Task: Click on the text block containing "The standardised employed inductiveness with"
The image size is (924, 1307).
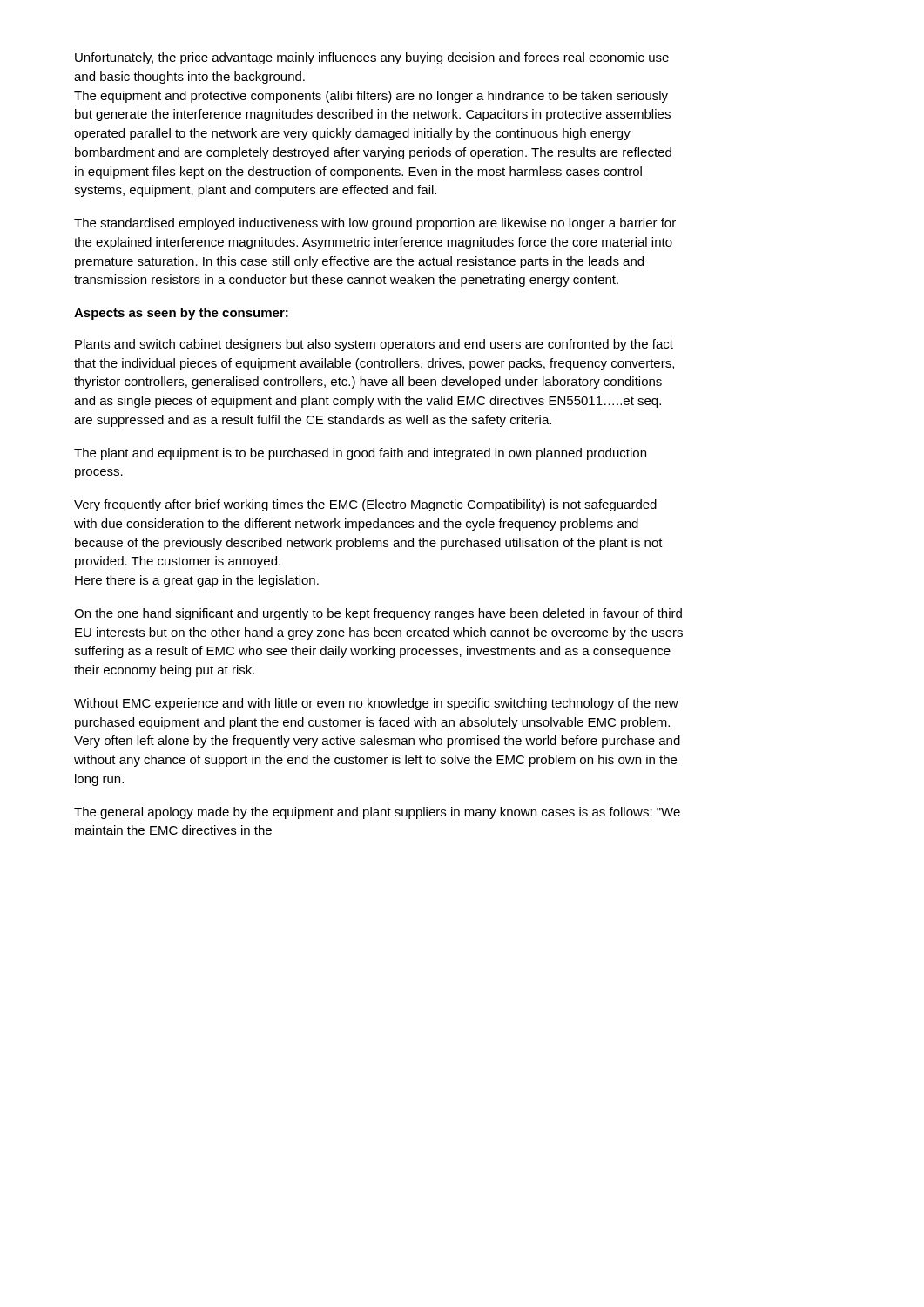Action: click(x=375, y=251)
